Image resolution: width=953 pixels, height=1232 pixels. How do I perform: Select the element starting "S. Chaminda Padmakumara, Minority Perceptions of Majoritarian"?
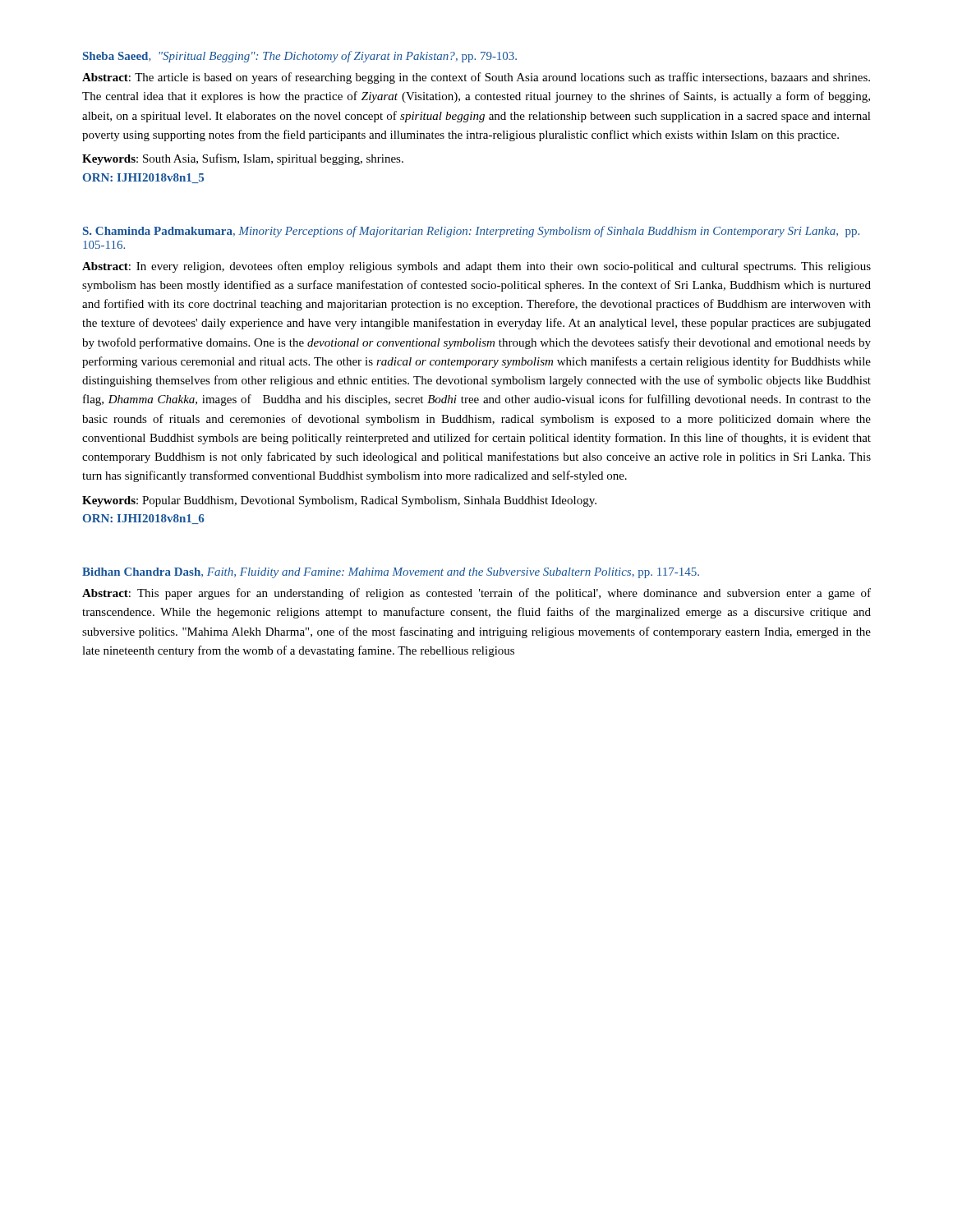coord(471,237)
